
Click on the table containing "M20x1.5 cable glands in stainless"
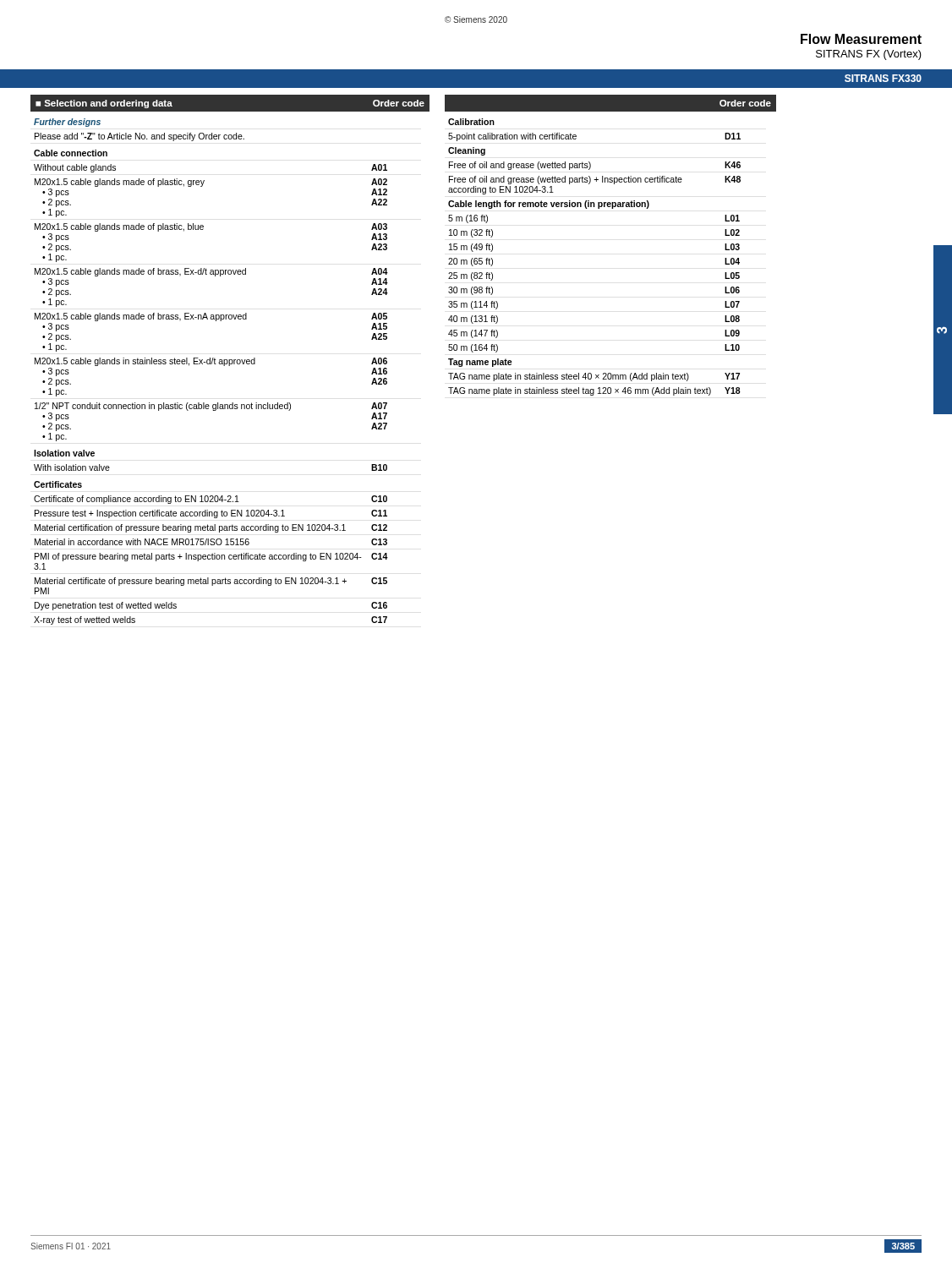pyautogui.click(x=226, y=371)
